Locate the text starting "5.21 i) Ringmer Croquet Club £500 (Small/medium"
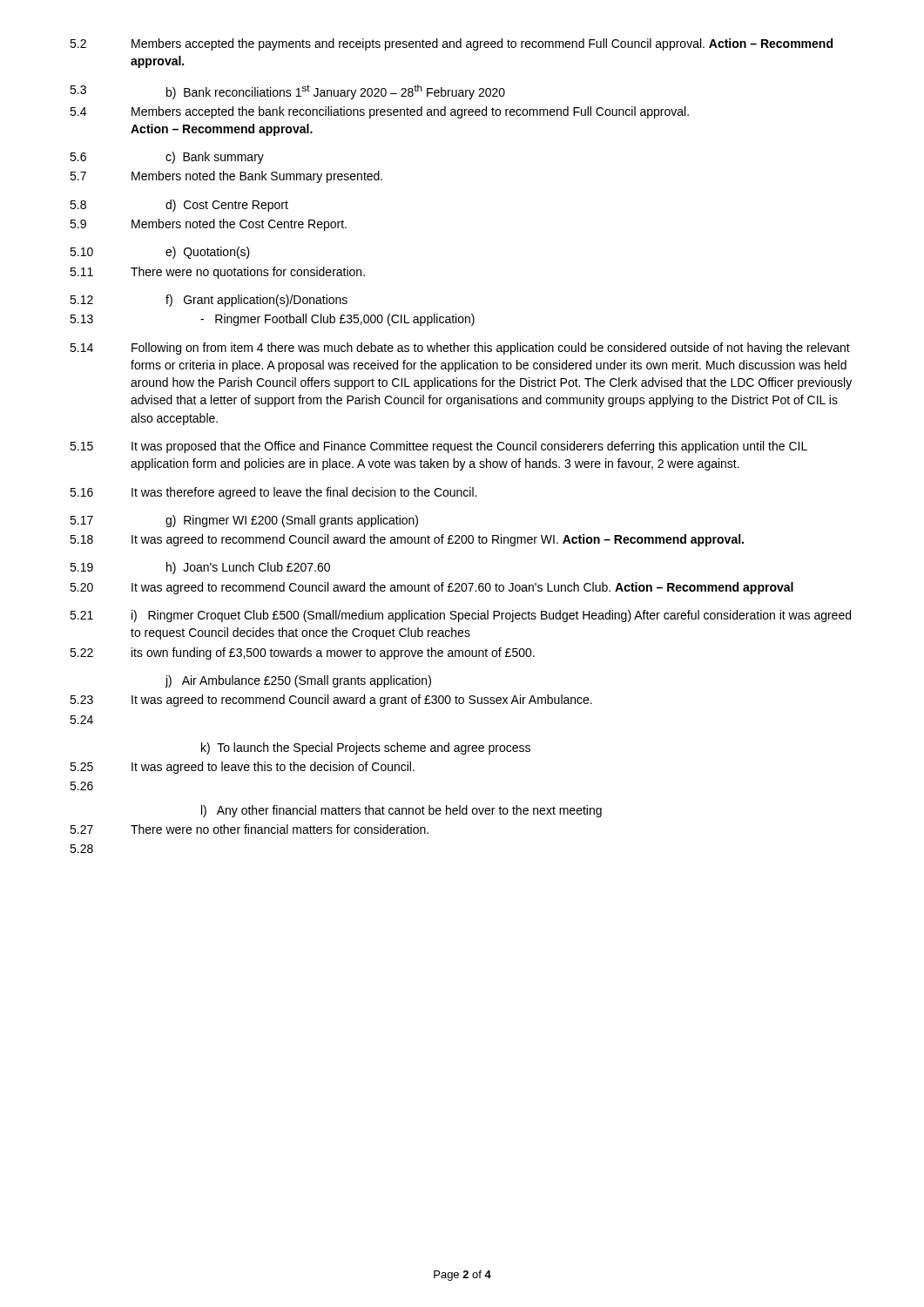The height and width of the screenshot is (1307, 924). click(462, 624)
